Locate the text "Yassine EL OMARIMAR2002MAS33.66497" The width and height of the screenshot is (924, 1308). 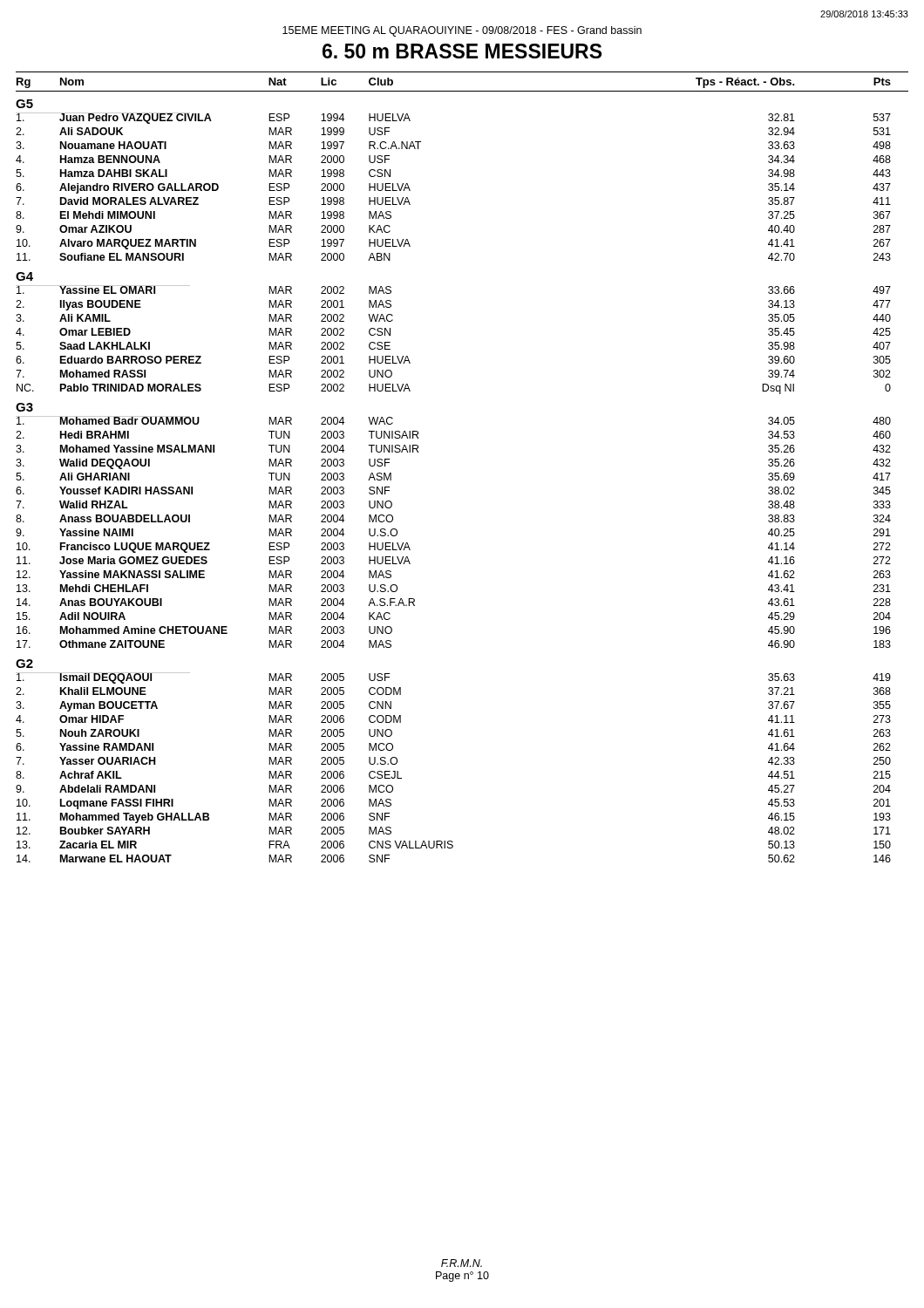tap(104, 289)
